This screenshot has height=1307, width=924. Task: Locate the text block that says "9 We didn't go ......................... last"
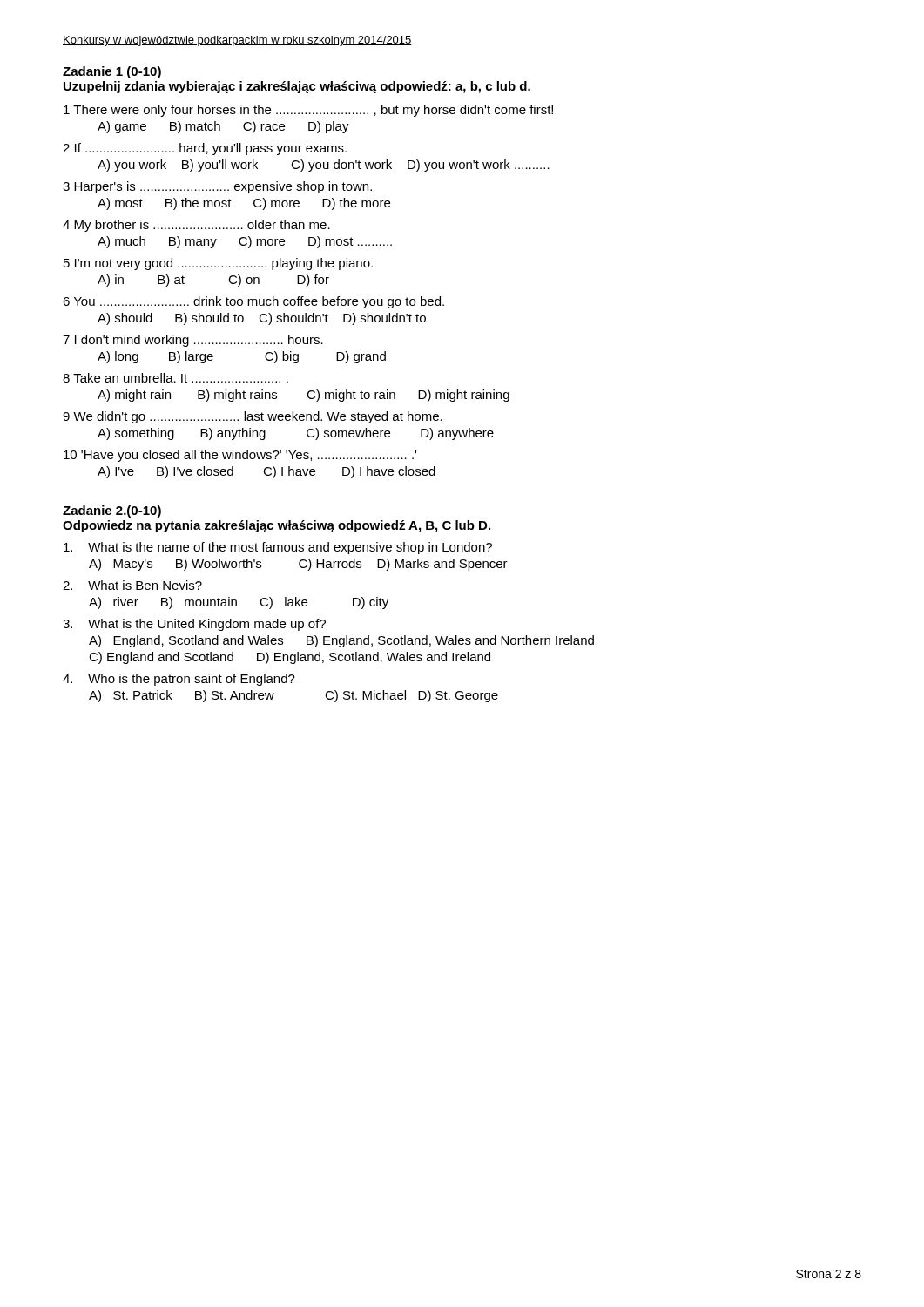click(253, 416)
